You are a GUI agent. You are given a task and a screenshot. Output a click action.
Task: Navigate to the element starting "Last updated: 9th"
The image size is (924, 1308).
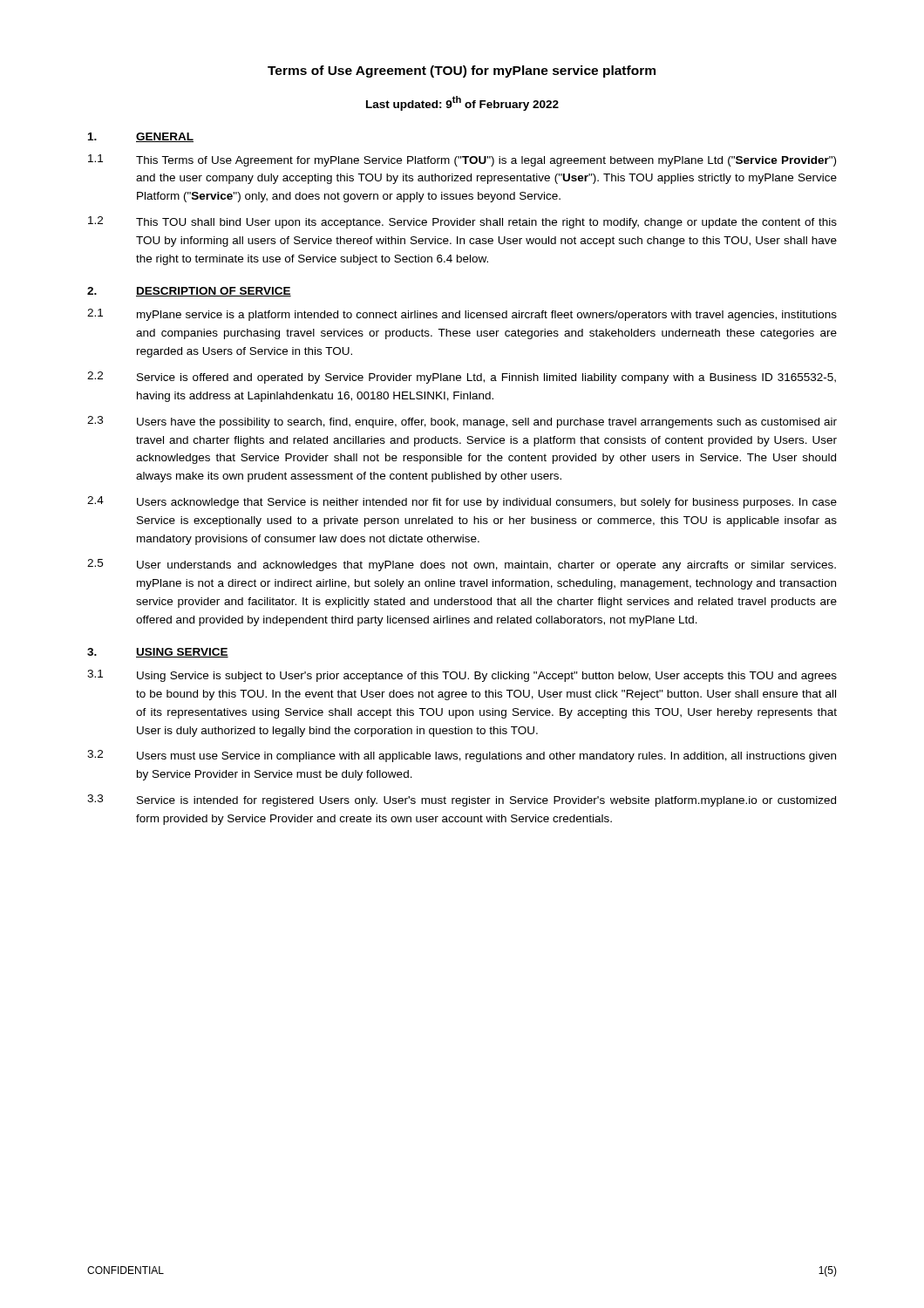click(462, 102)
